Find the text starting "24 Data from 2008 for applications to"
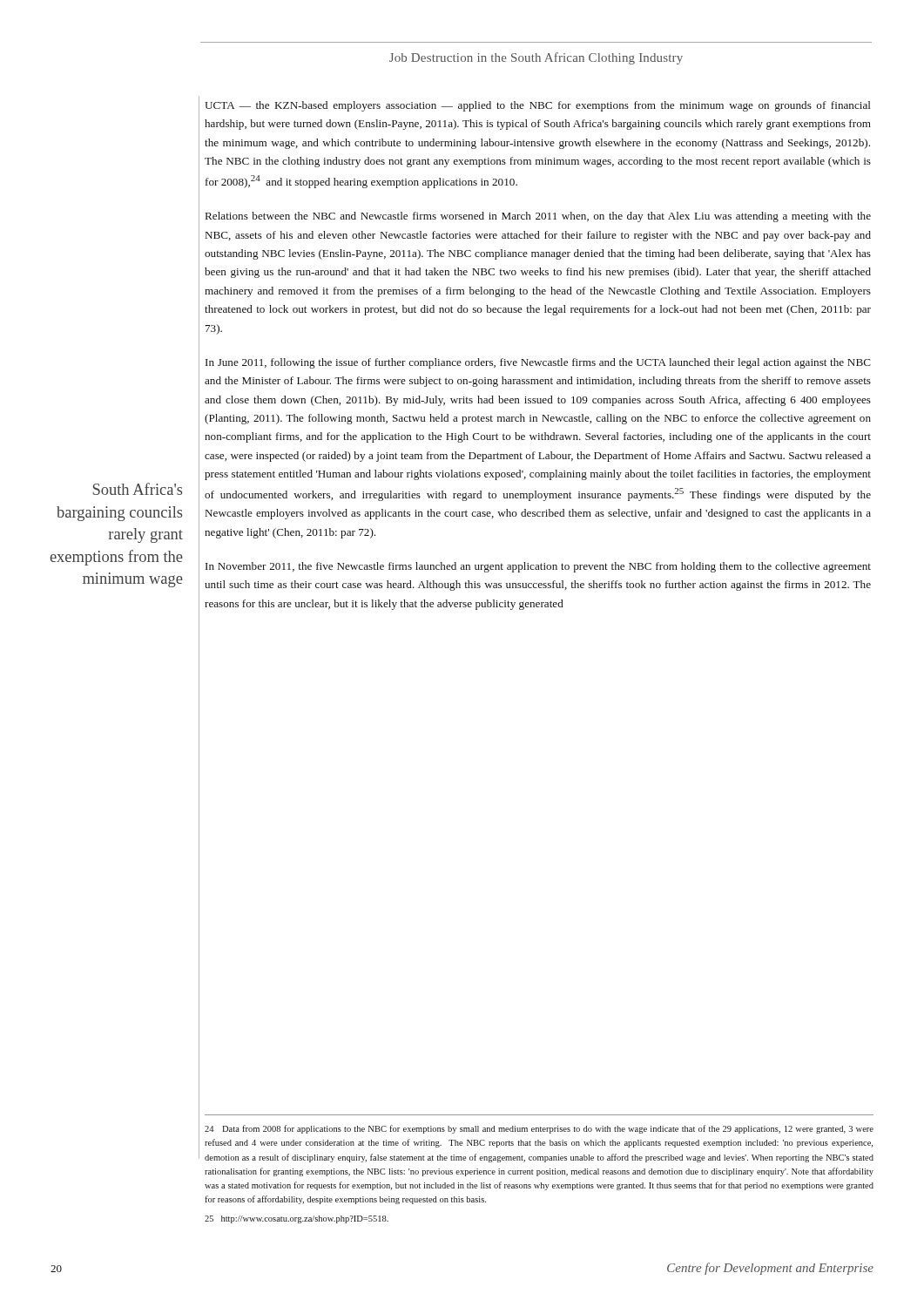The width and height of the screenshot is (924, 1307). 539,1164
